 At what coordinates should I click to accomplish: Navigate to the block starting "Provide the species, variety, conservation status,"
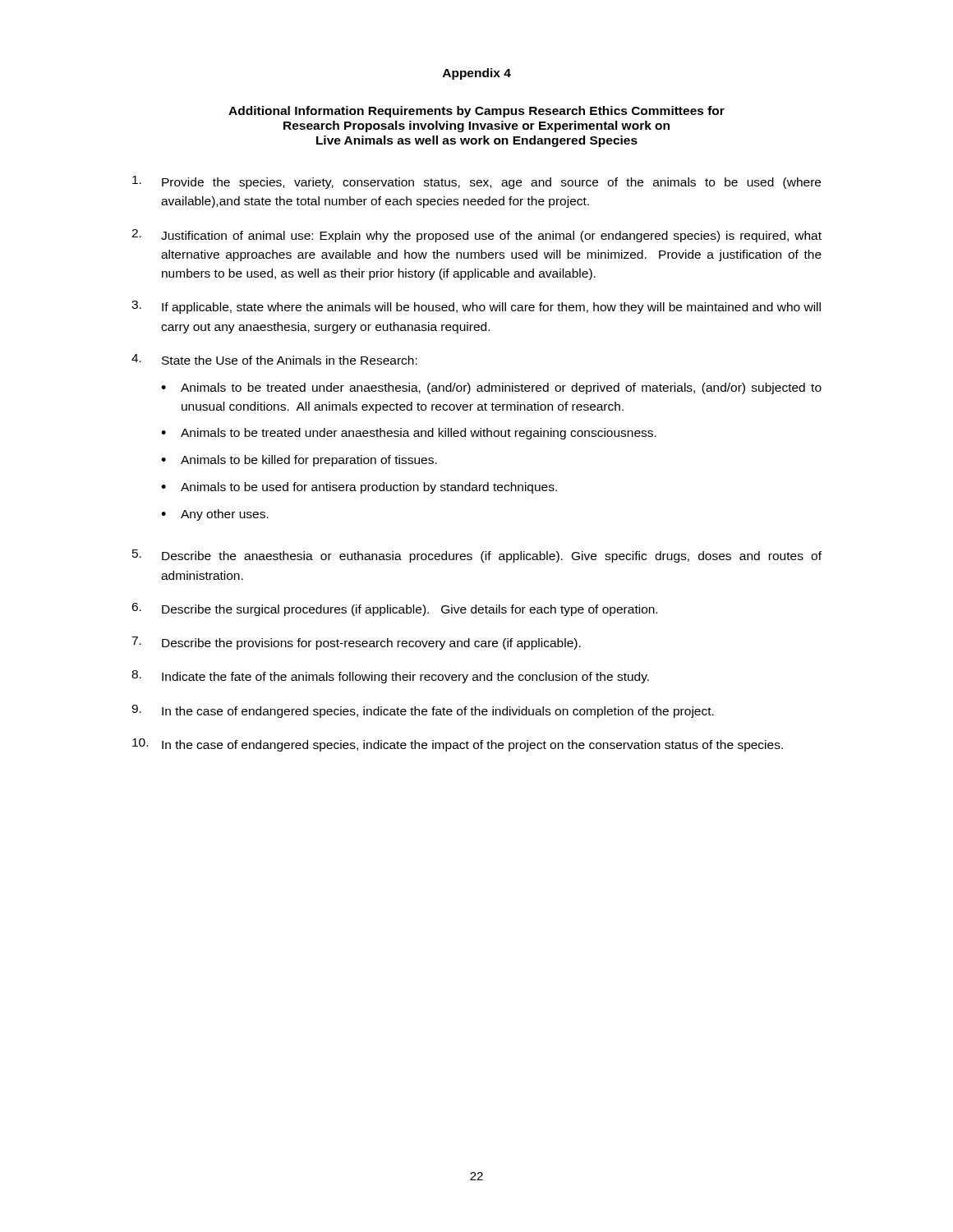(476, 192)
